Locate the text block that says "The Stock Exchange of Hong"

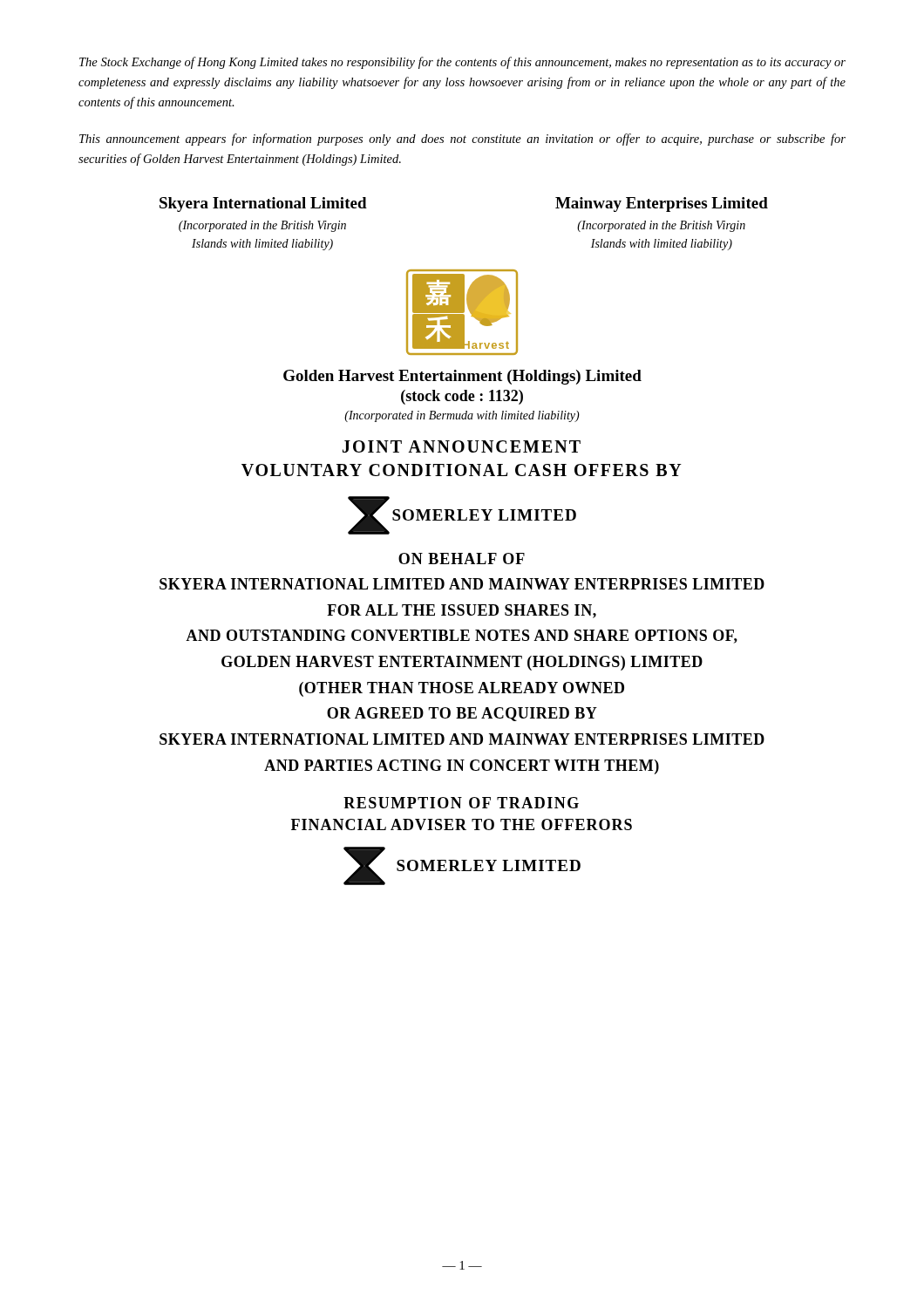point(462,82)
